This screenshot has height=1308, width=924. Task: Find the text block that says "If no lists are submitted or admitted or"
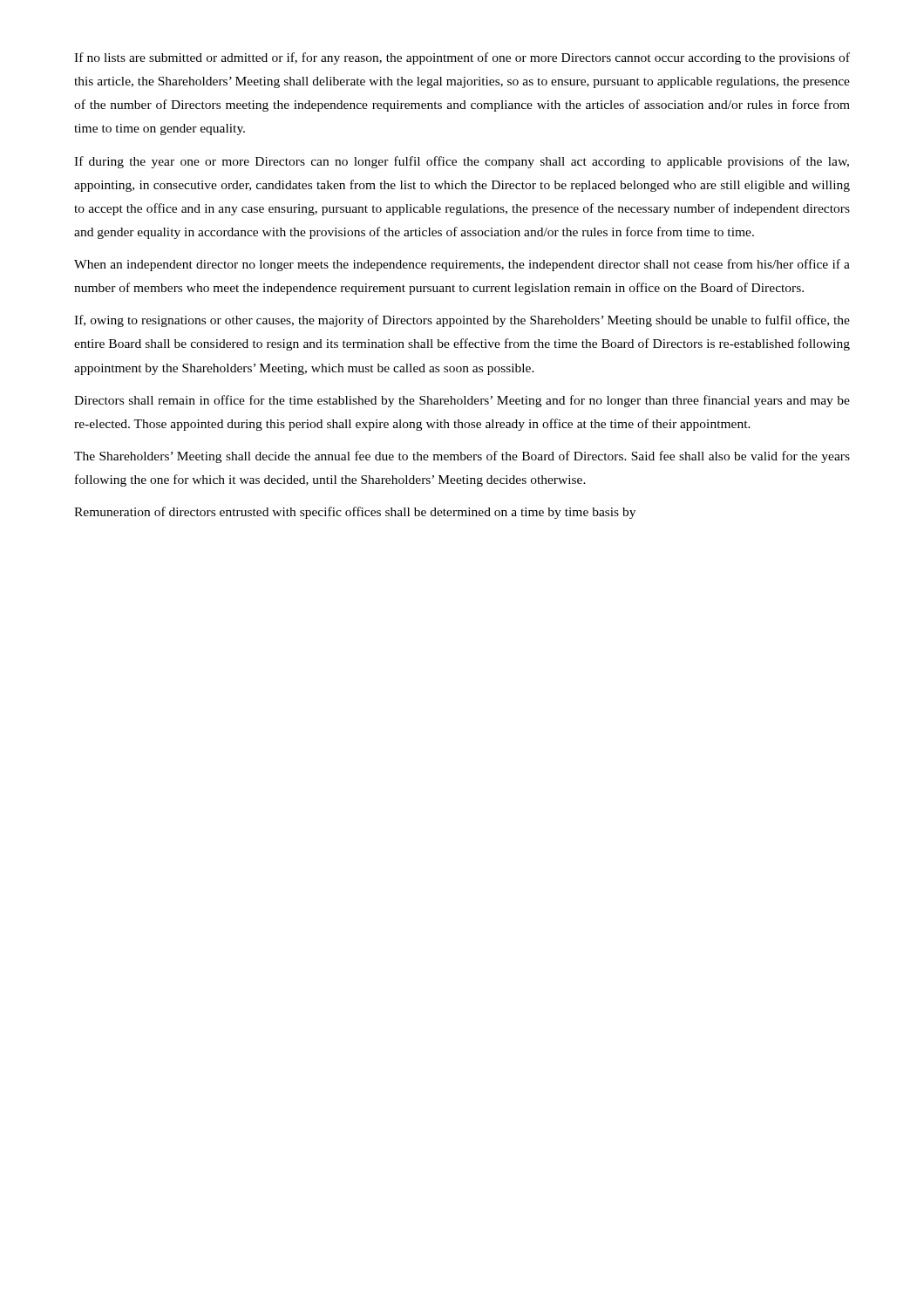(462, 93)
